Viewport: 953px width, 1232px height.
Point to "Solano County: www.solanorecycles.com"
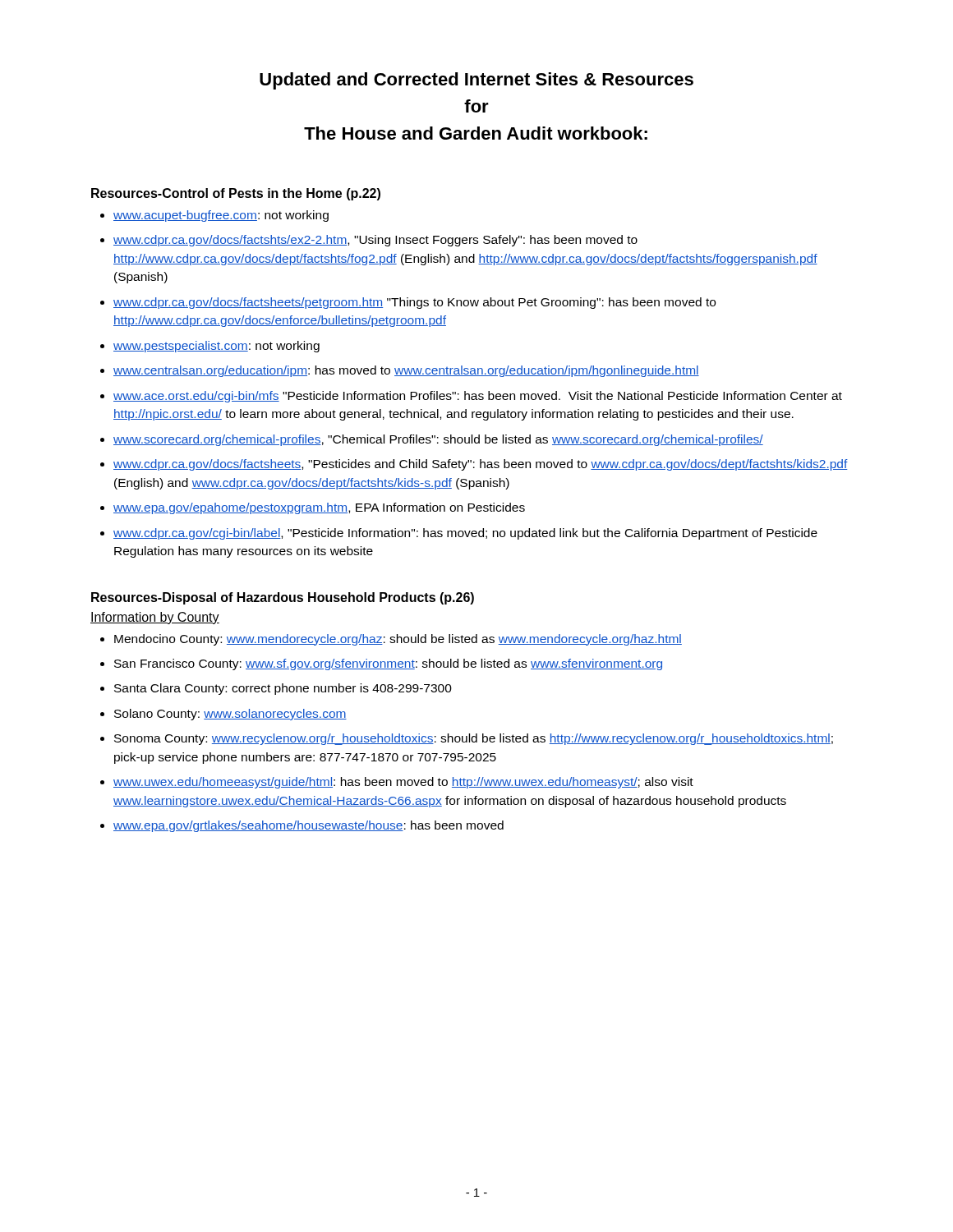click(x=230, y=713)
